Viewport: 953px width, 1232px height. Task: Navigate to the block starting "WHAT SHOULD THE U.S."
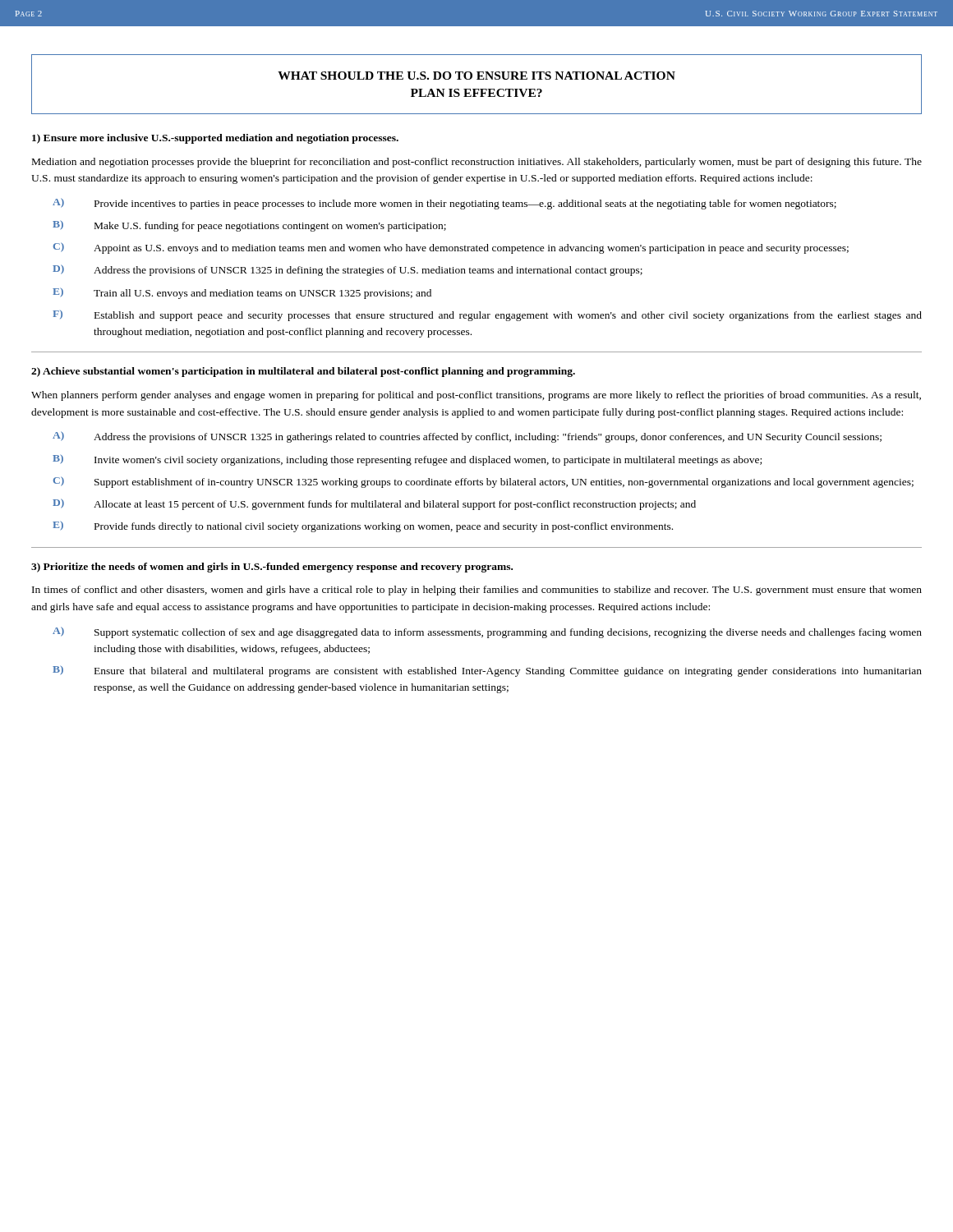click(476, 84)
